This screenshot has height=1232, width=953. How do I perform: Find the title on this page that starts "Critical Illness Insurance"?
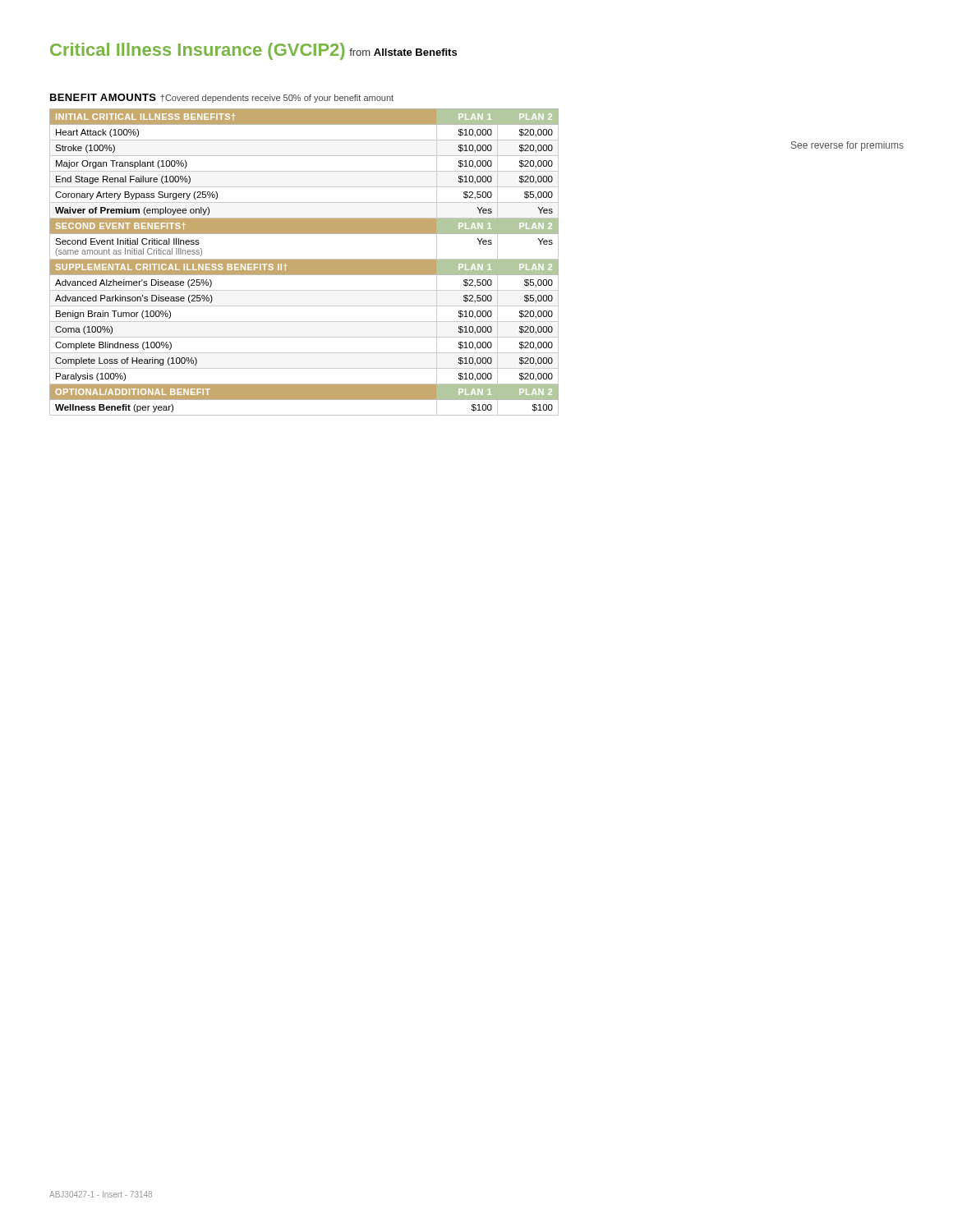point(197,50)
